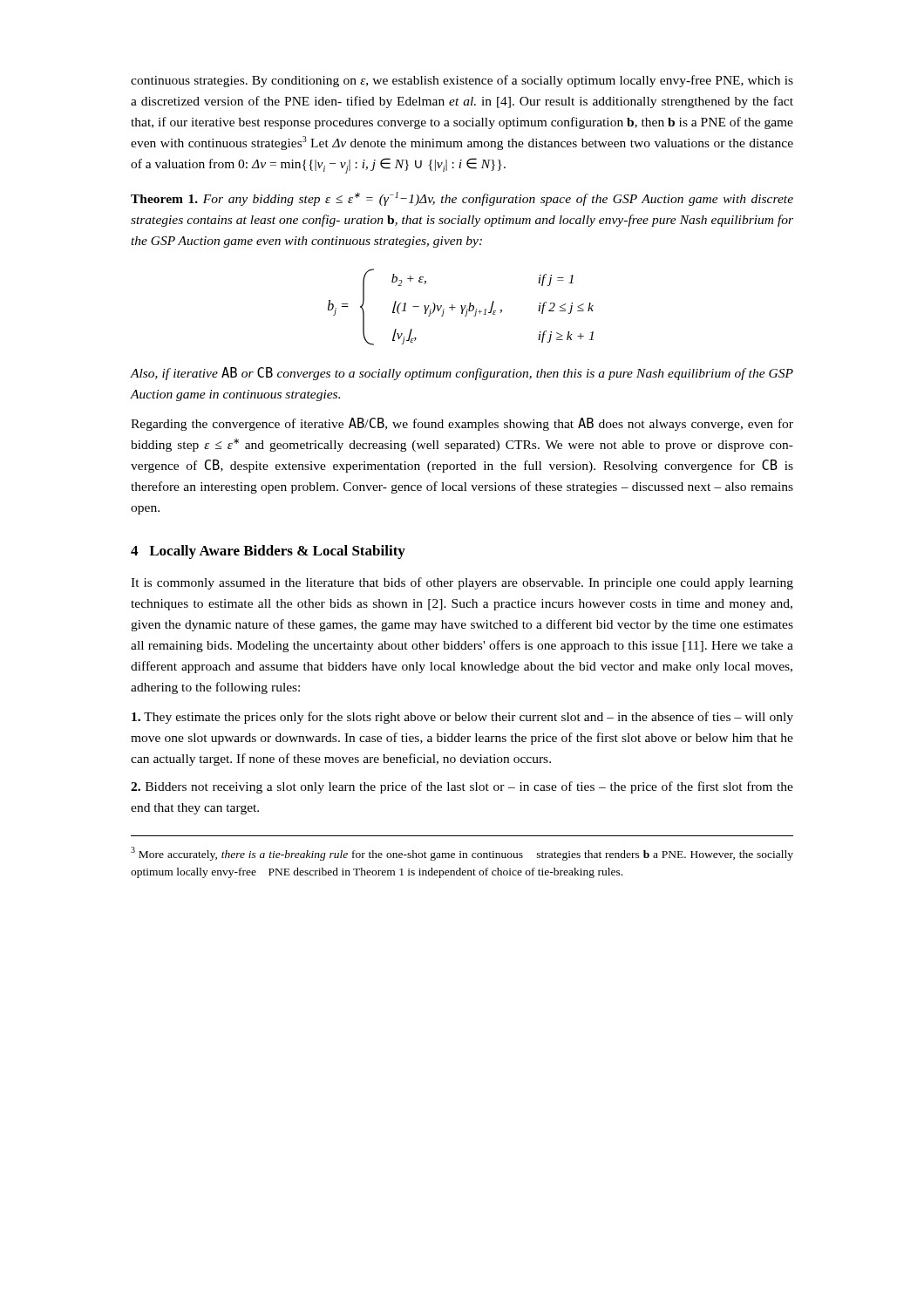Point to the text starting "4 Locally Aware Bidders & Local Stability"
Screen dimensions: 1308x924
point(268,551)
